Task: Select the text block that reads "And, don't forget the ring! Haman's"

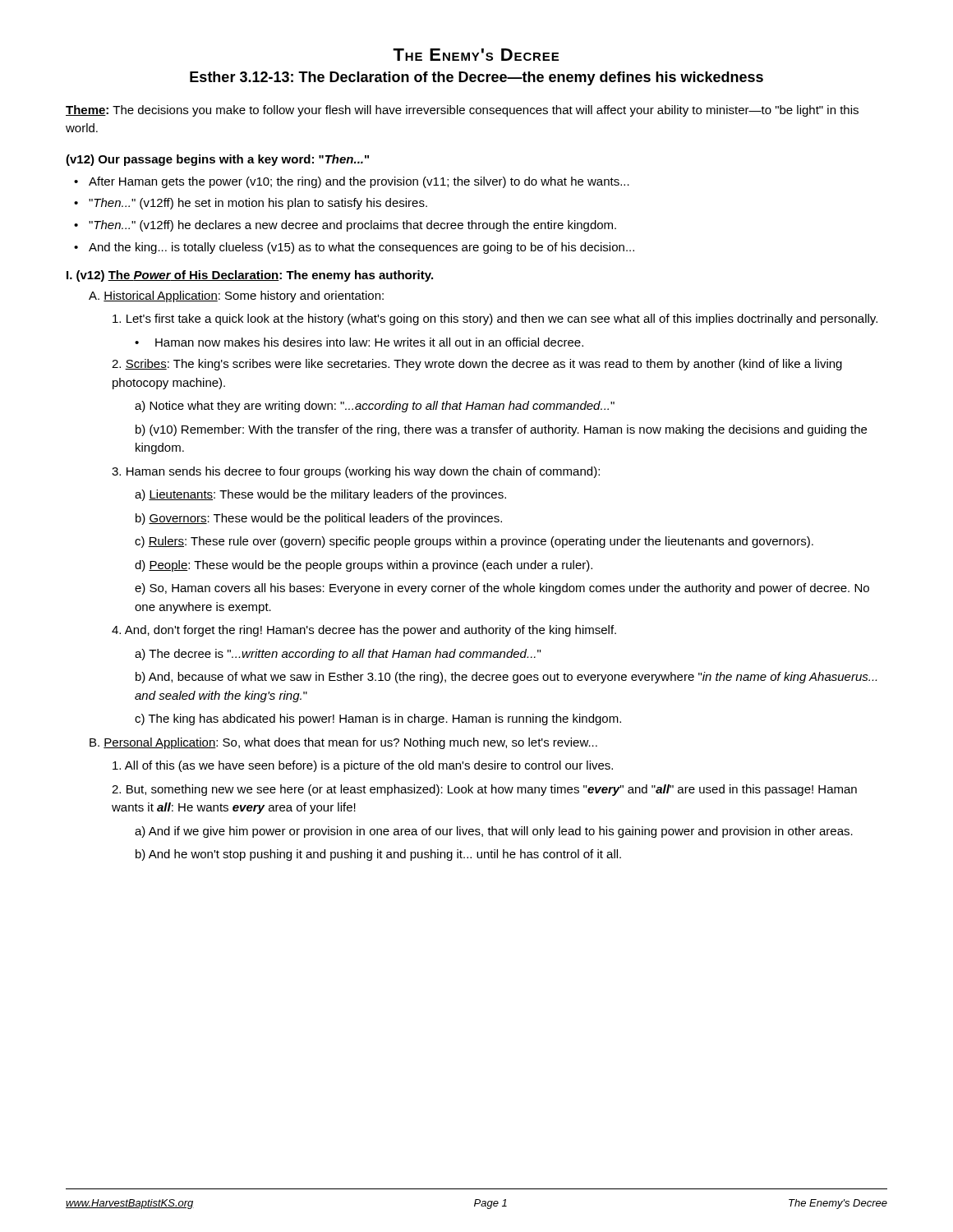Action: (x=364, y=630)
